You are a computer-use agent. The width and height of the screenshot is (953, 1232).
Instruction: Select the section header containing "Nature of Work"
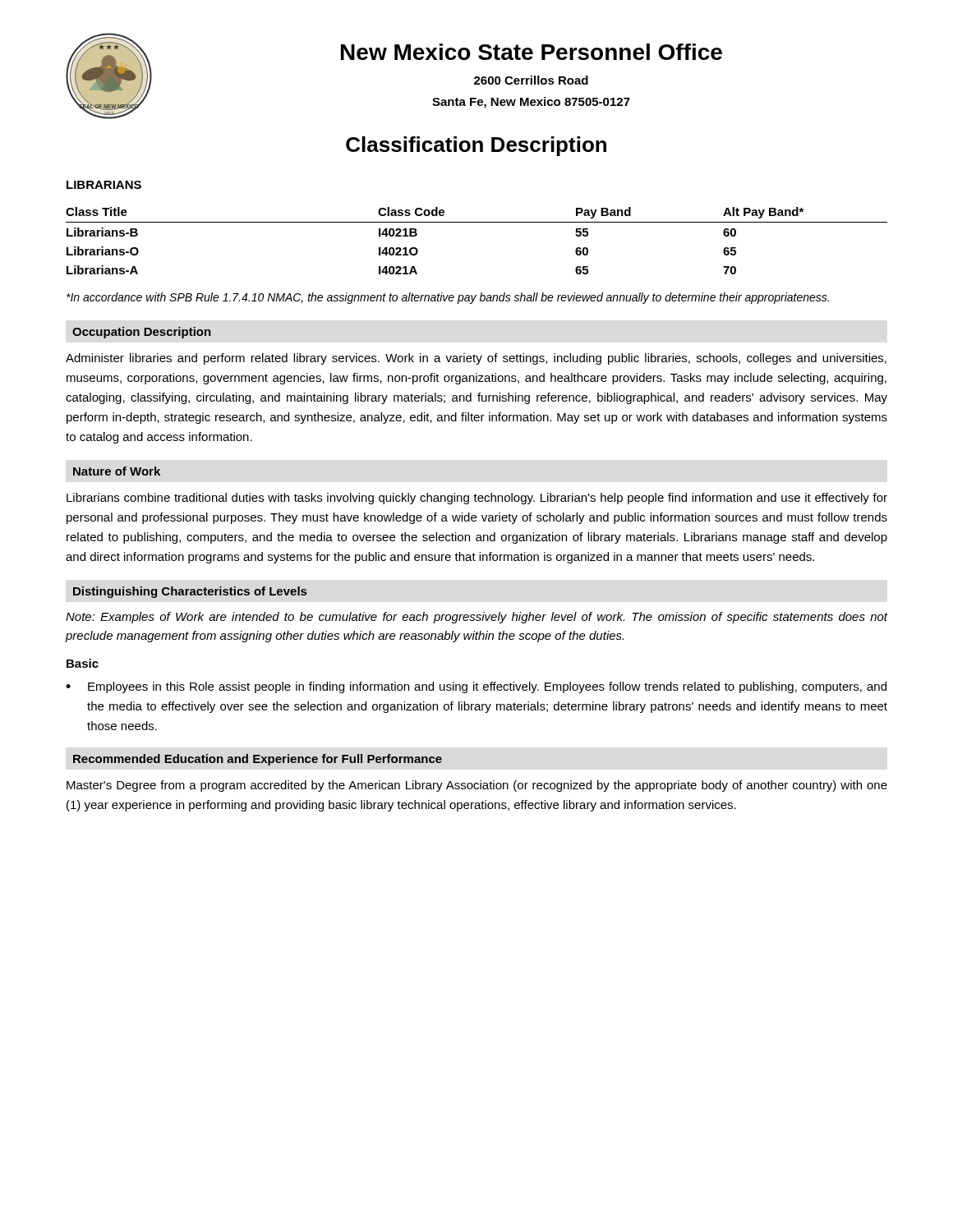(116, 471)
